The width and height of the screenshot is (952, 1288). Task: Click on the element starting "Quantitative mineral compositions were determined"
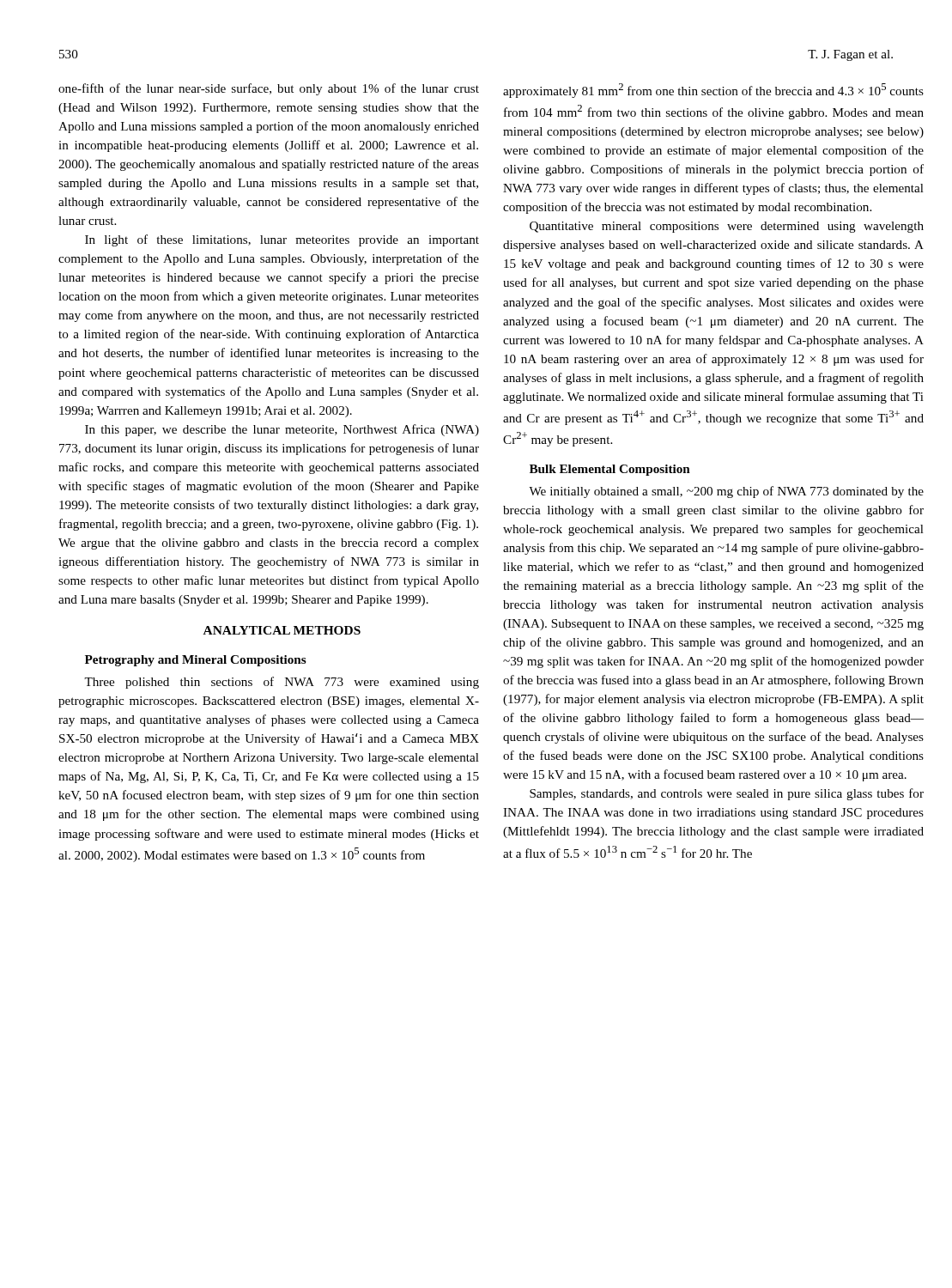(713, 333)
